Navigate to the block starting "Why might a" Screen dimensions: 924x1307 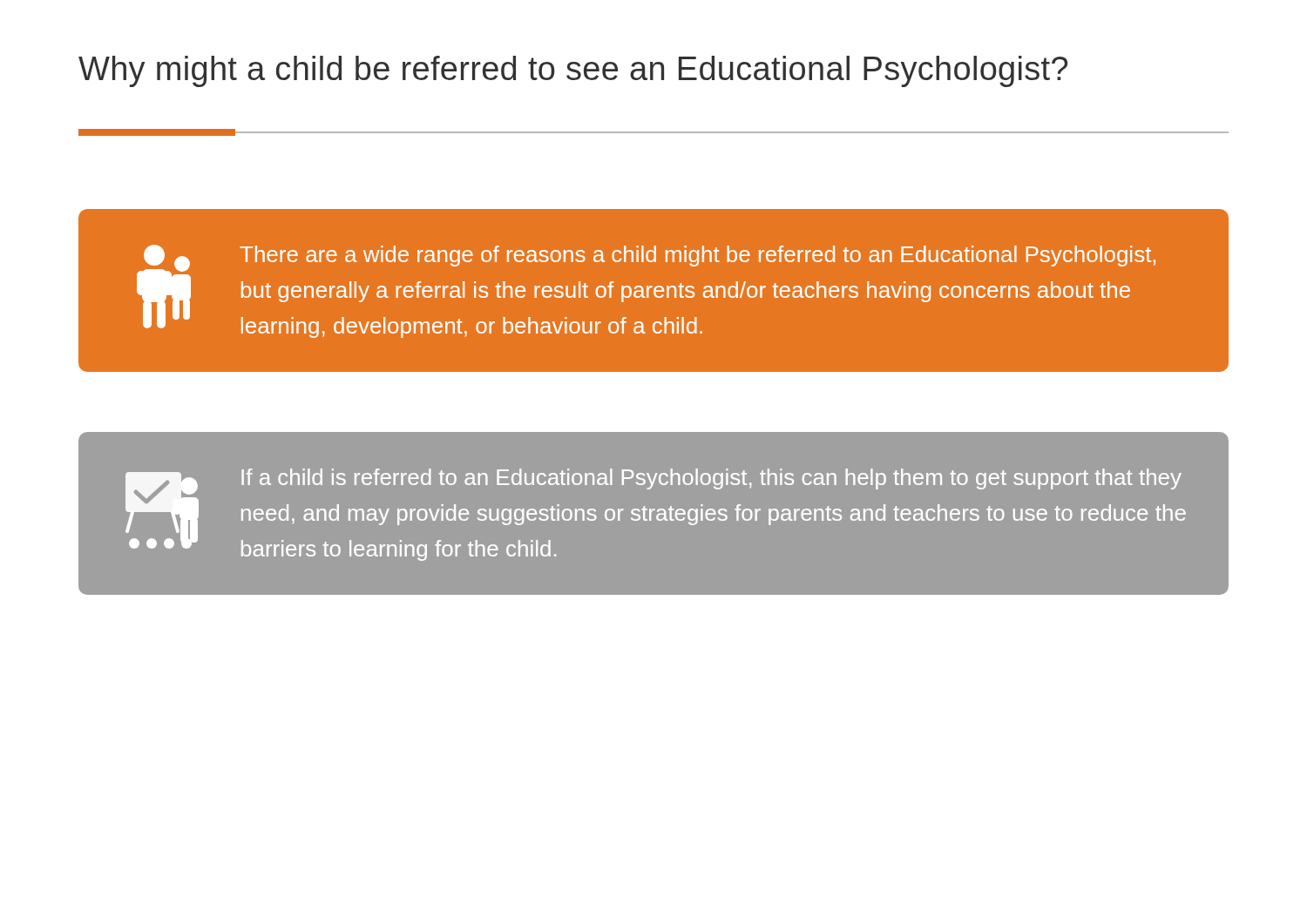click(x=574, y=69)
